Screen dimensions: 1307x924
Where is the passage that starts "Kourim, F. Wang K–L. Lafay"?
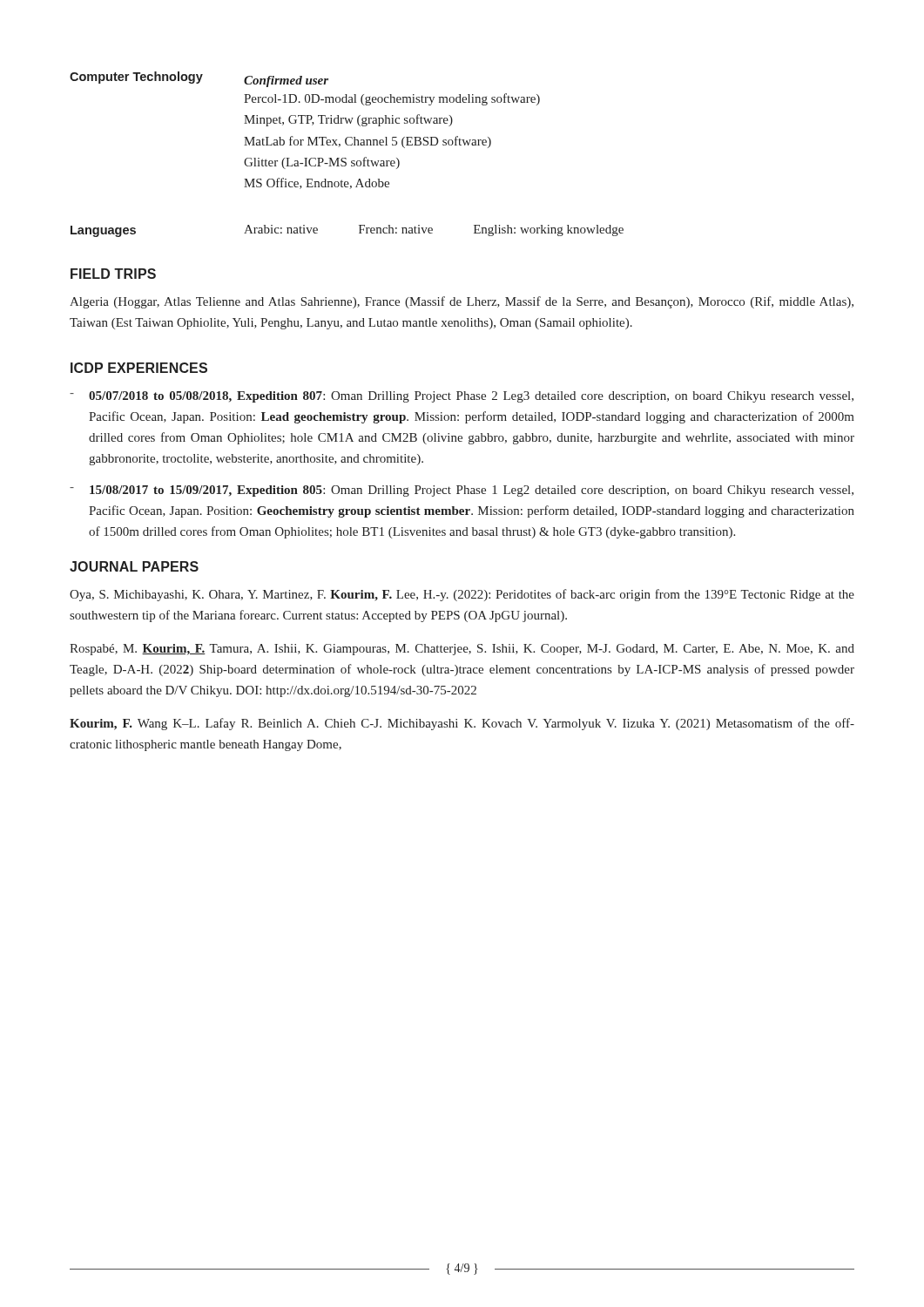point(462,734)
